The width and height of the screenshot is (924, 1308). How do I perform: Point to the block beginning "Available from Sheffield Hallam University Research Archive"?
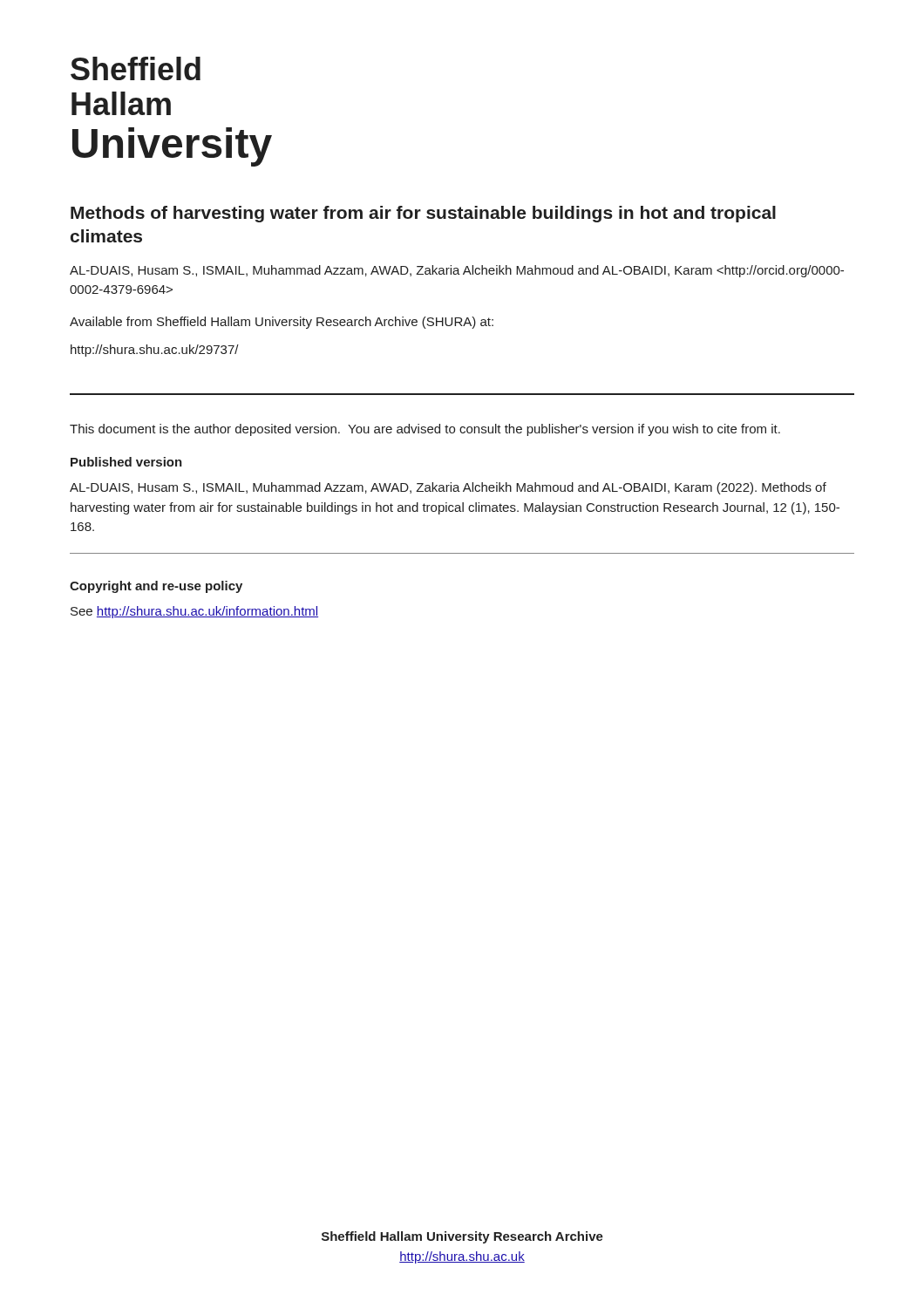pos(282,321)
